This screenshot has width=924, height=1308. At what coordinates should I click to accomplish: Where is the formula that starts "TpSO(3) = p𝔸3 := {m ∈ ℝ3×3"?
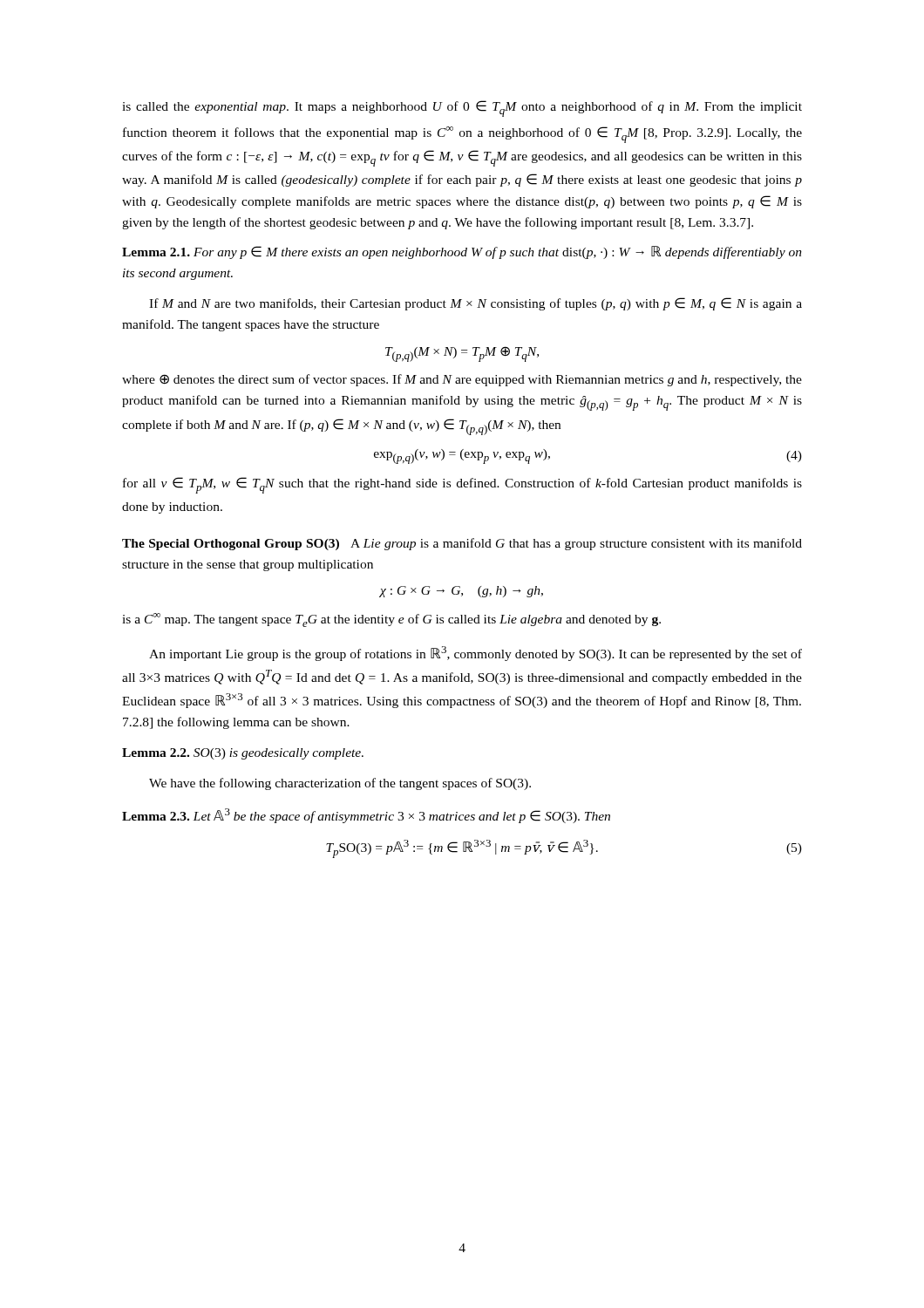[564, 847]
